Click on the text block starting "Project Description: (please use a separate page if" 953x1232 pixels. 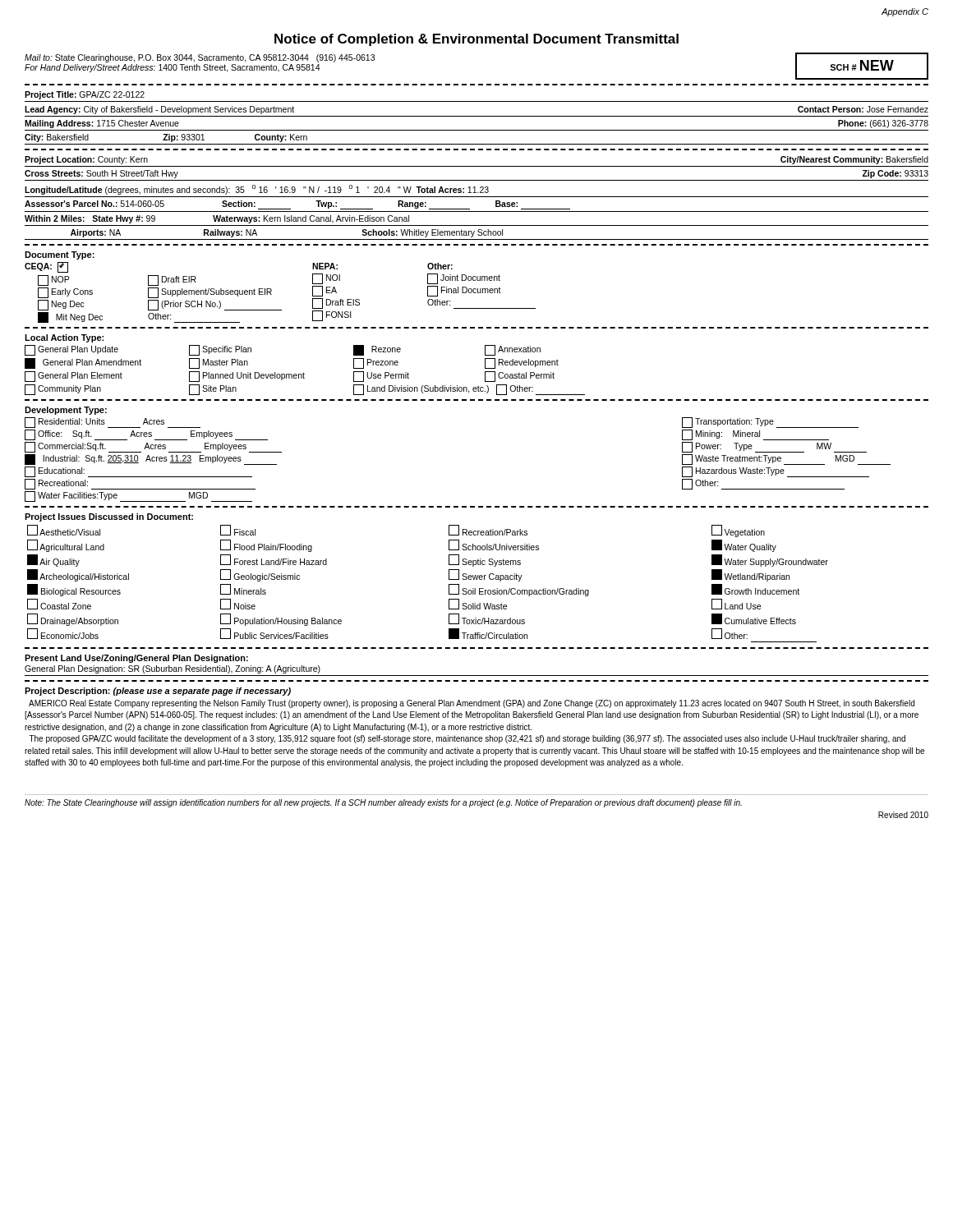[x=158, y=691]
